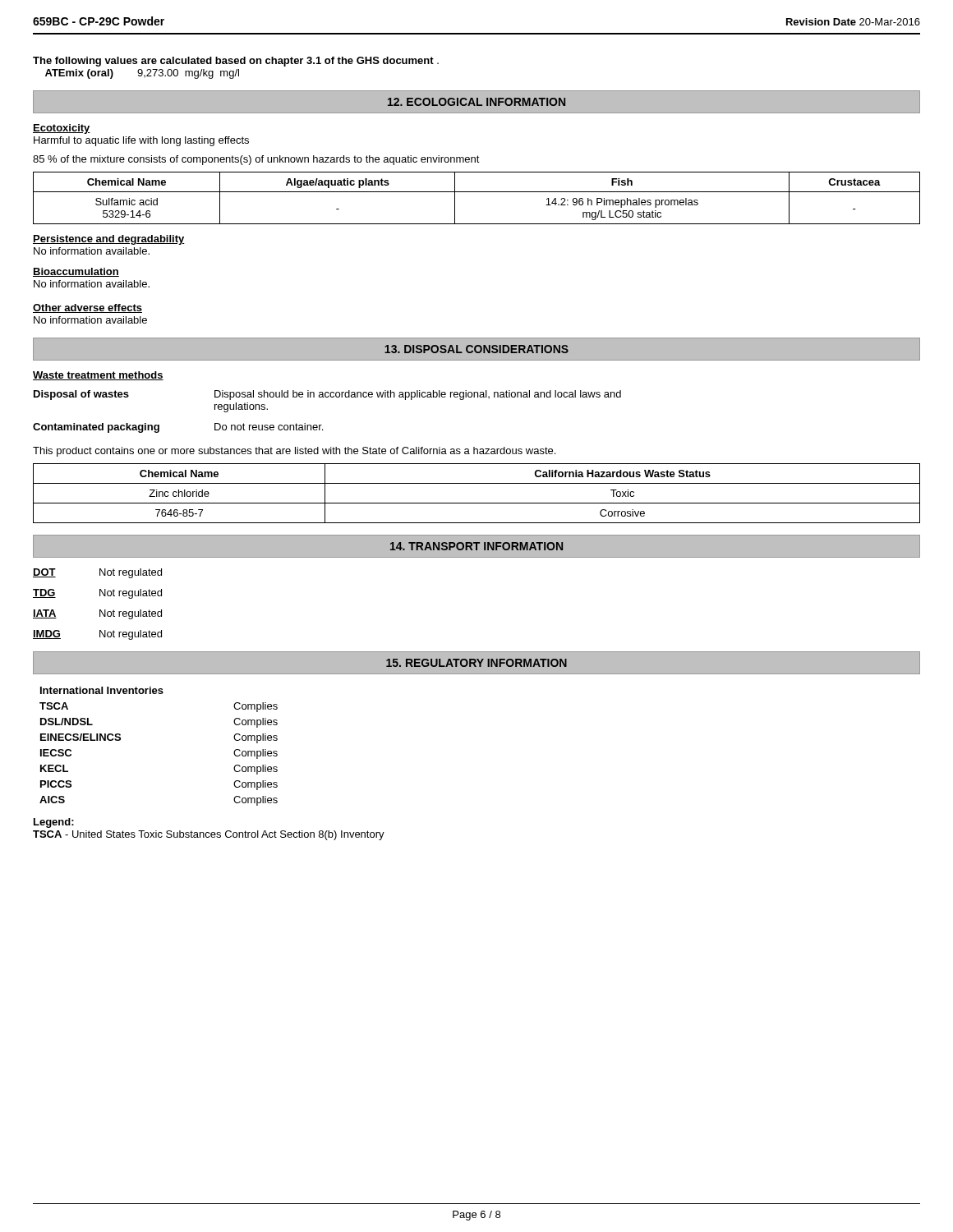Find the element starting "Disposal of wastes Disposal should be in"
Image resolution: width=953 pixels, height=1232 pixels.
pyautogui.click(x=327, y=400)
